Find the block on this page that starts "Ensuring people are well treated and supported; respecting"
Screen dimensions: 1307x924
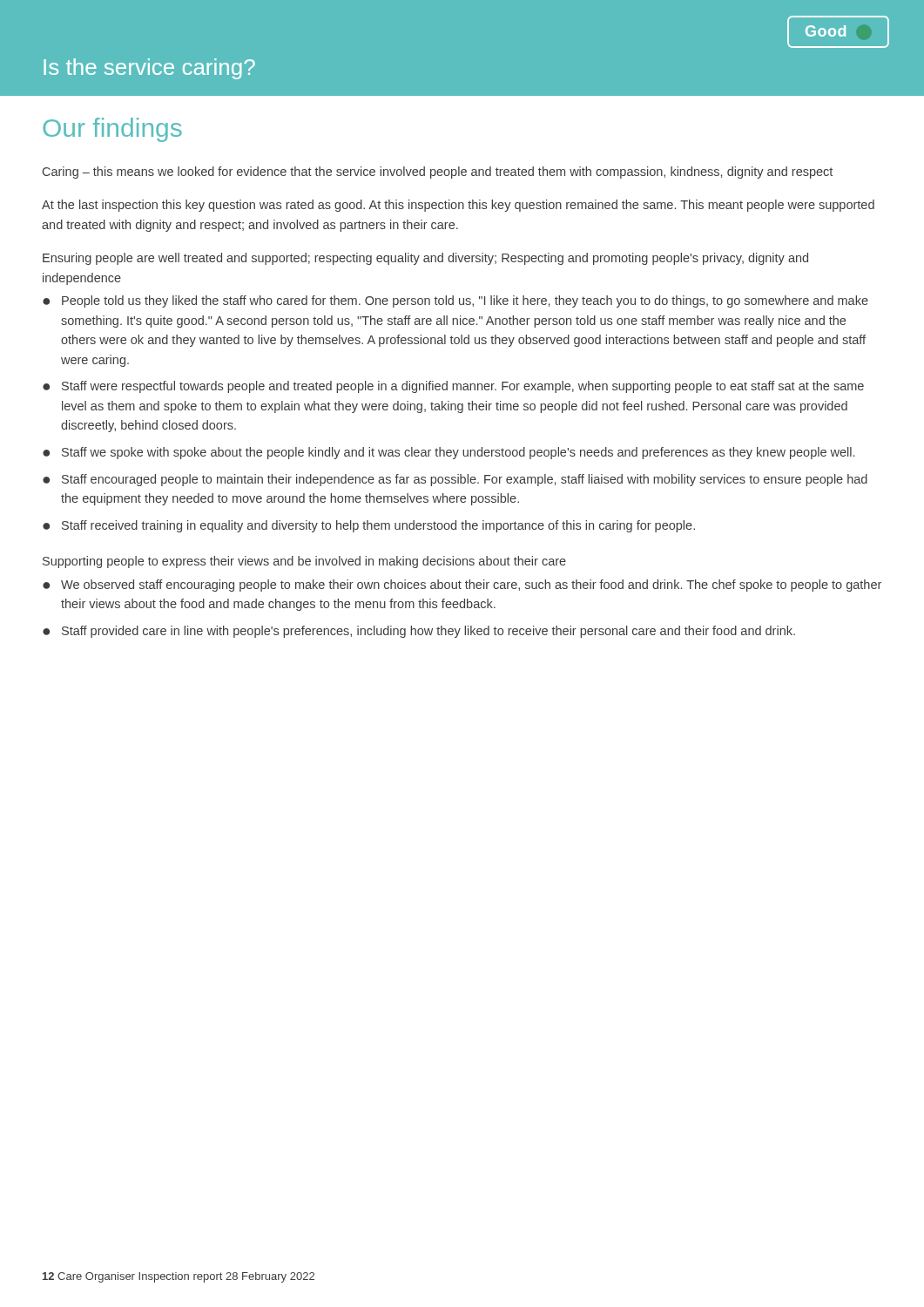(x=425, y=268)
